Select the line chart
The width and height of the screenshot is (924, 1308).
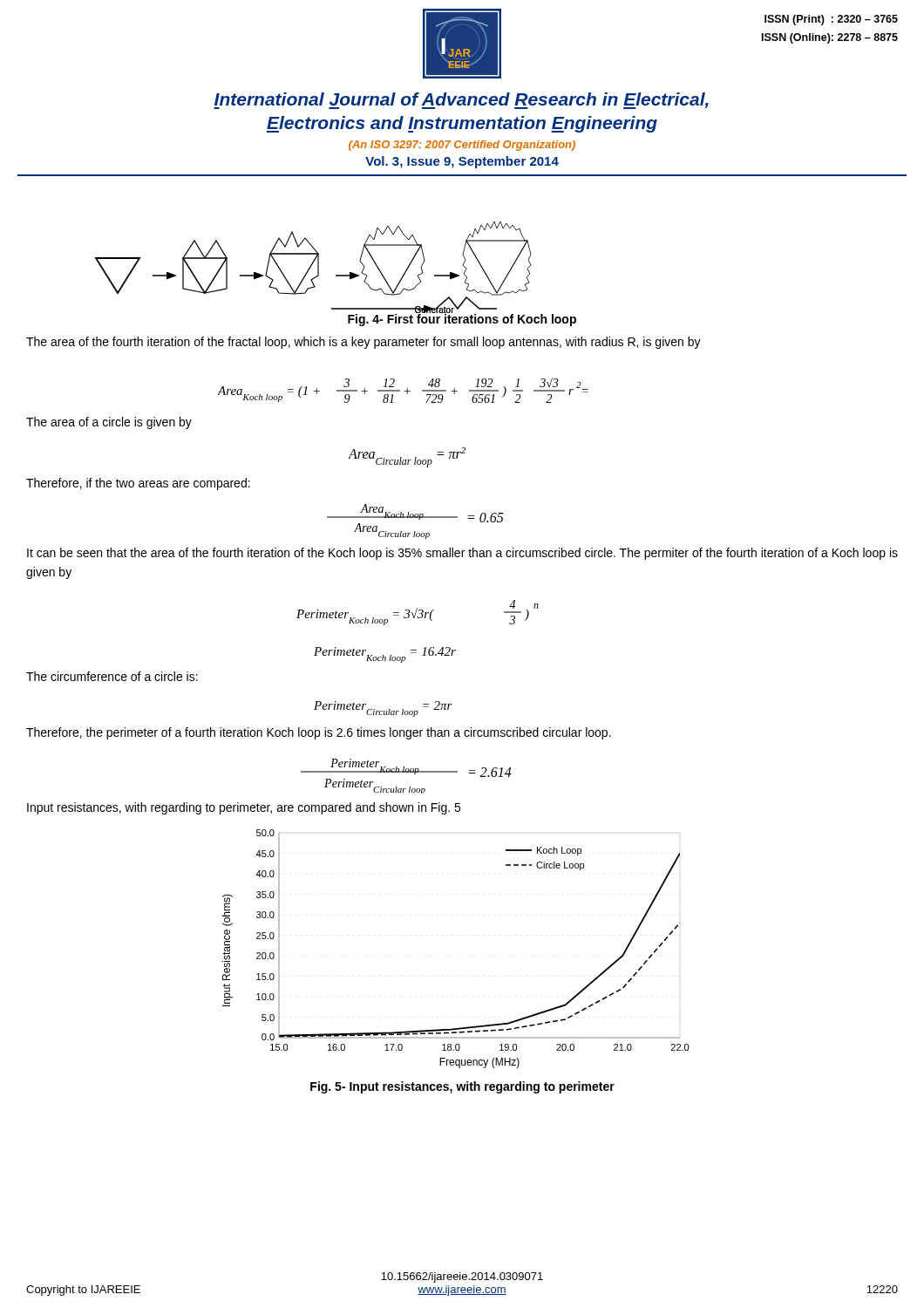(x=462, y=947)
